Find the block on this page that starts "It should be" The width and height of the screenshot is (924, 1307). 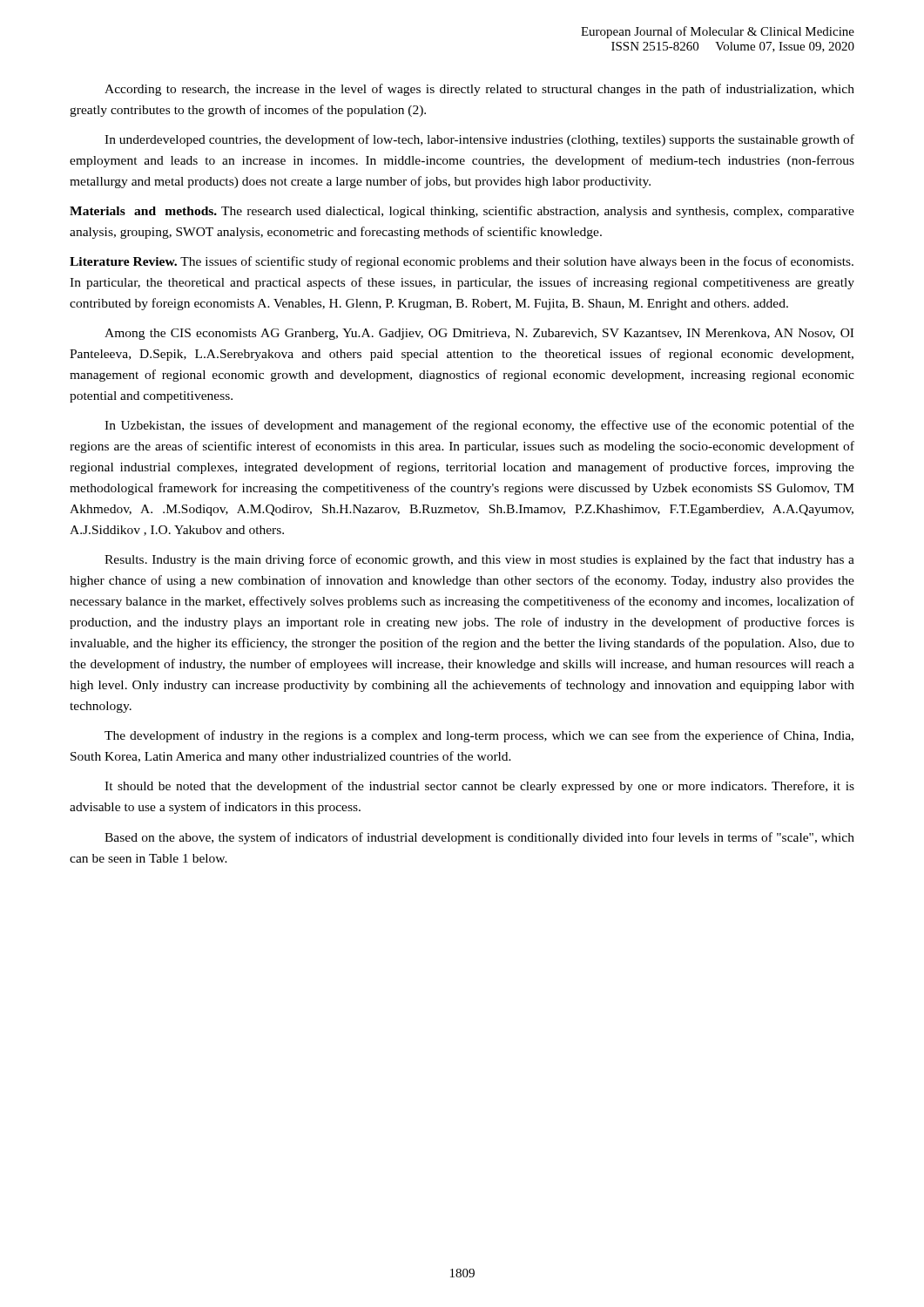click(462, 797)
